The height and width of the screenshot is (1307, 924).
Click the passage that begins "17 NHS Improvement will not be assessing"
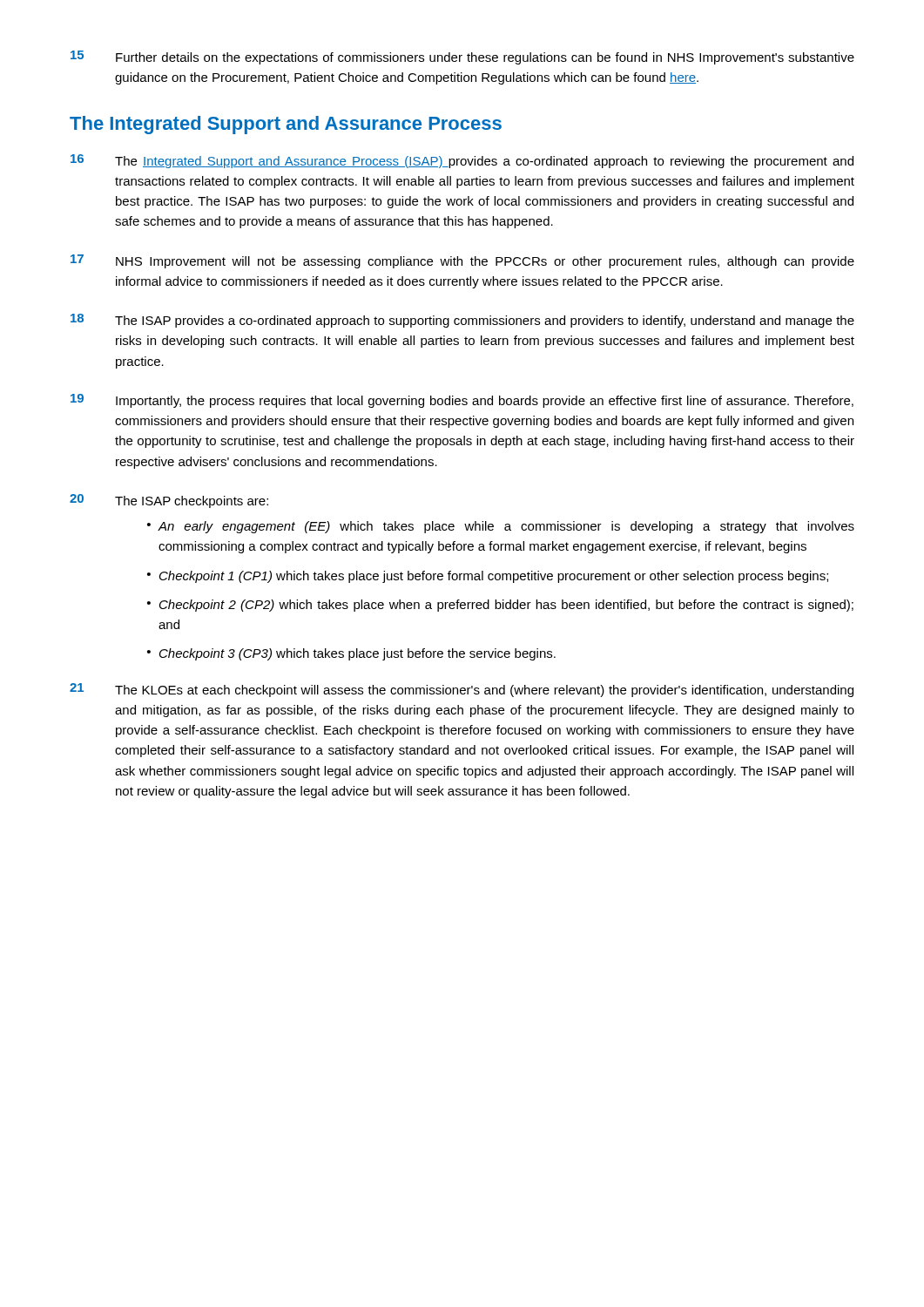(x=462, y=271)
